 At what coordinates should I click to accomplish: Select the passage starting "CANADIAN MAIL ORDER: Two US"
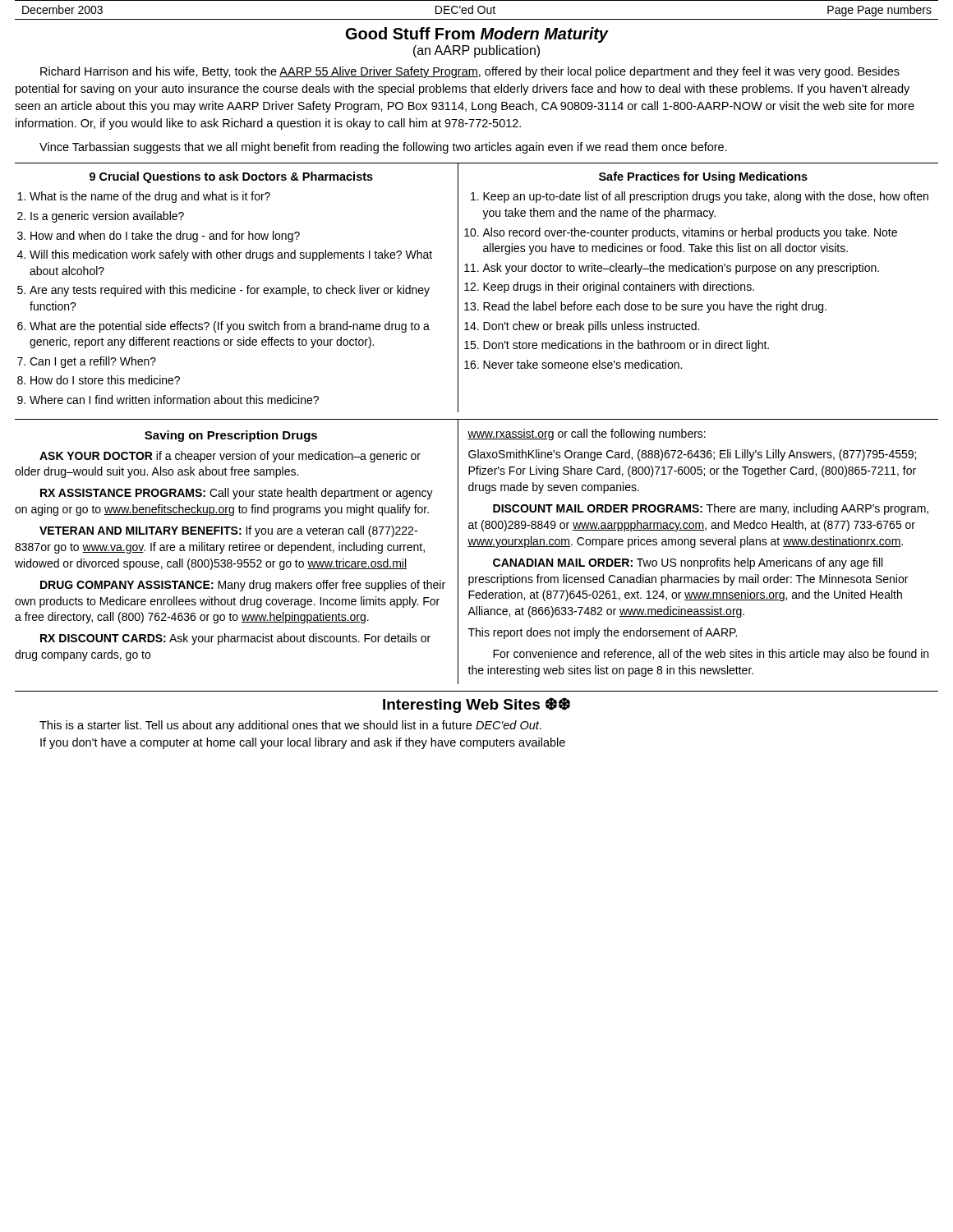[x=688, y=587]
